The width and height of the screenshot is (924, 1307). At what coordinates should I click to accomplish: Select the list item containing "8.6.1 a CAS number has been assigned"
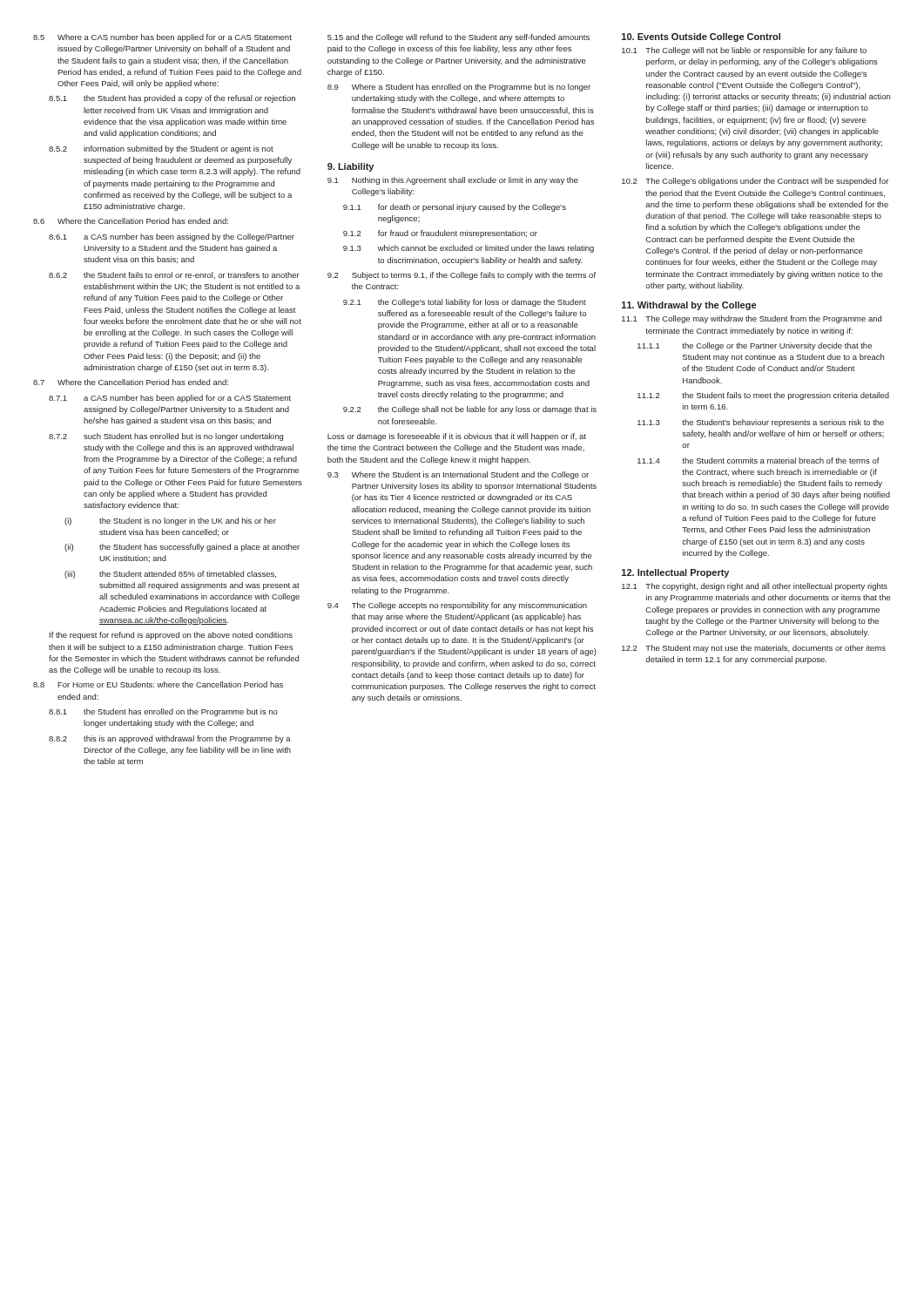tap(176, 248)
